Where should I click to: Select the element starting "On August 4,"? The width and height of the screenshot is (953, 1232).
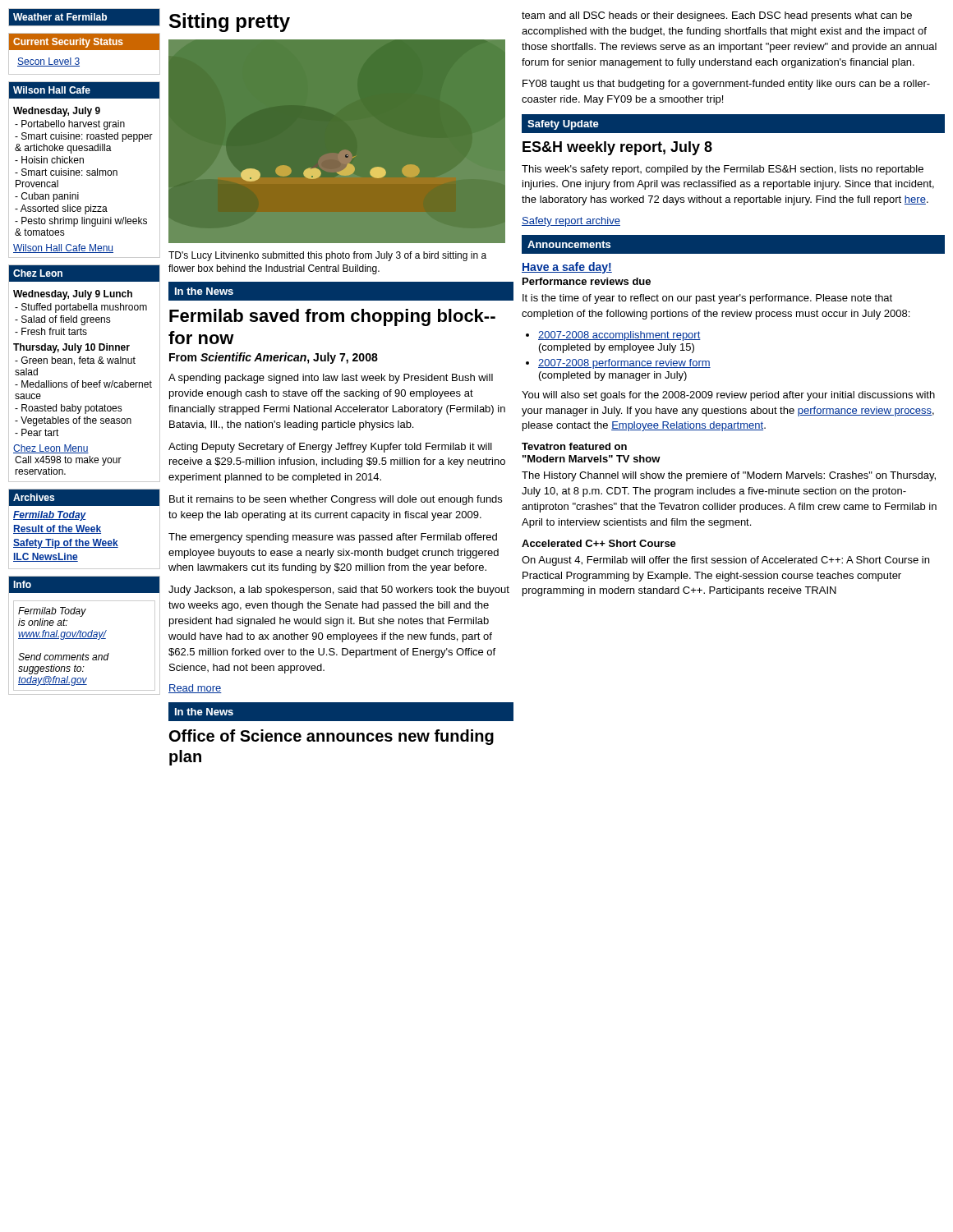pyautogui.click(x=726, y=575)
